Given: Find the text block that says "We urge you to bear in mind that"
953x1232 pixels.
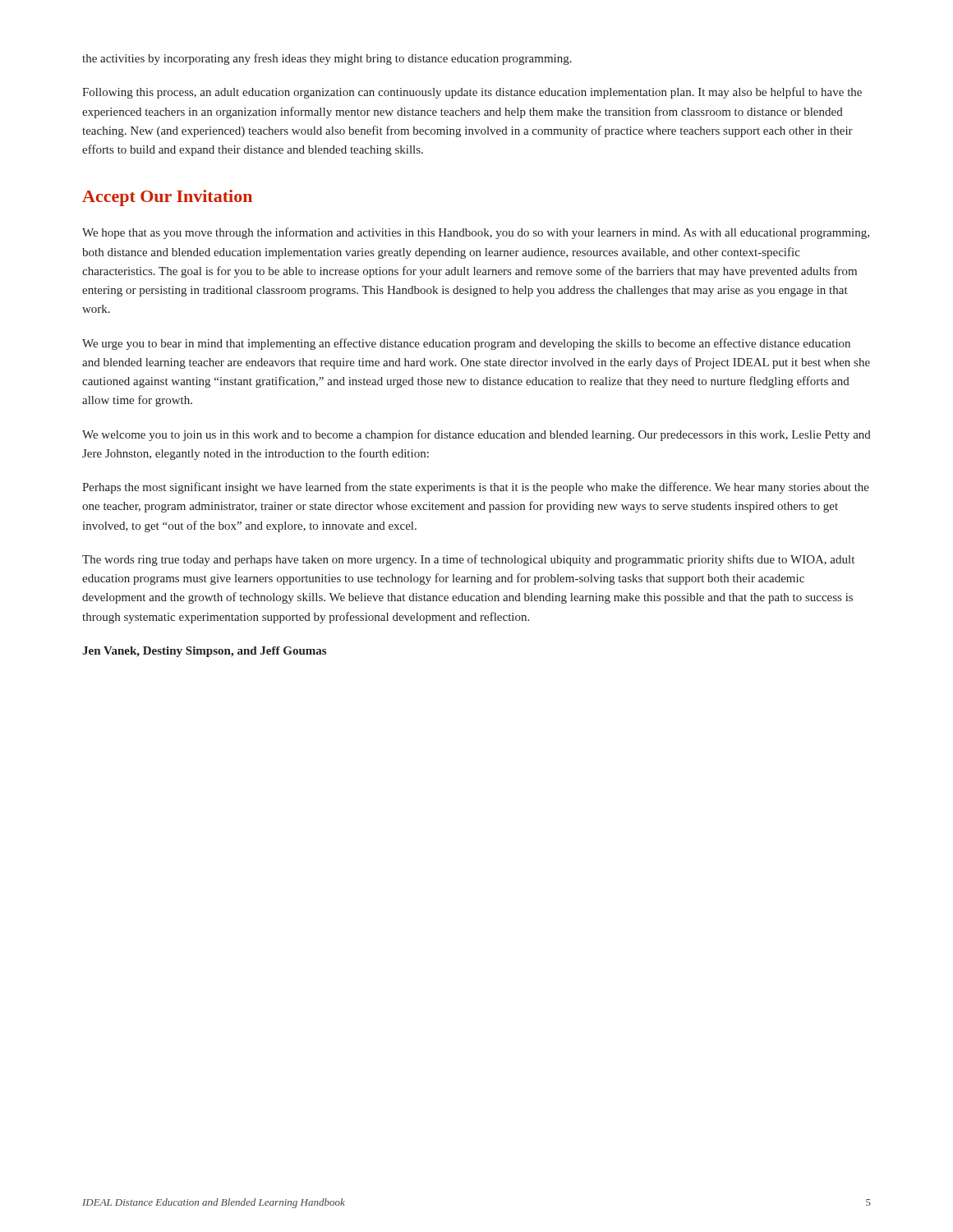Looking at the screenshot, I should point(476,372).
